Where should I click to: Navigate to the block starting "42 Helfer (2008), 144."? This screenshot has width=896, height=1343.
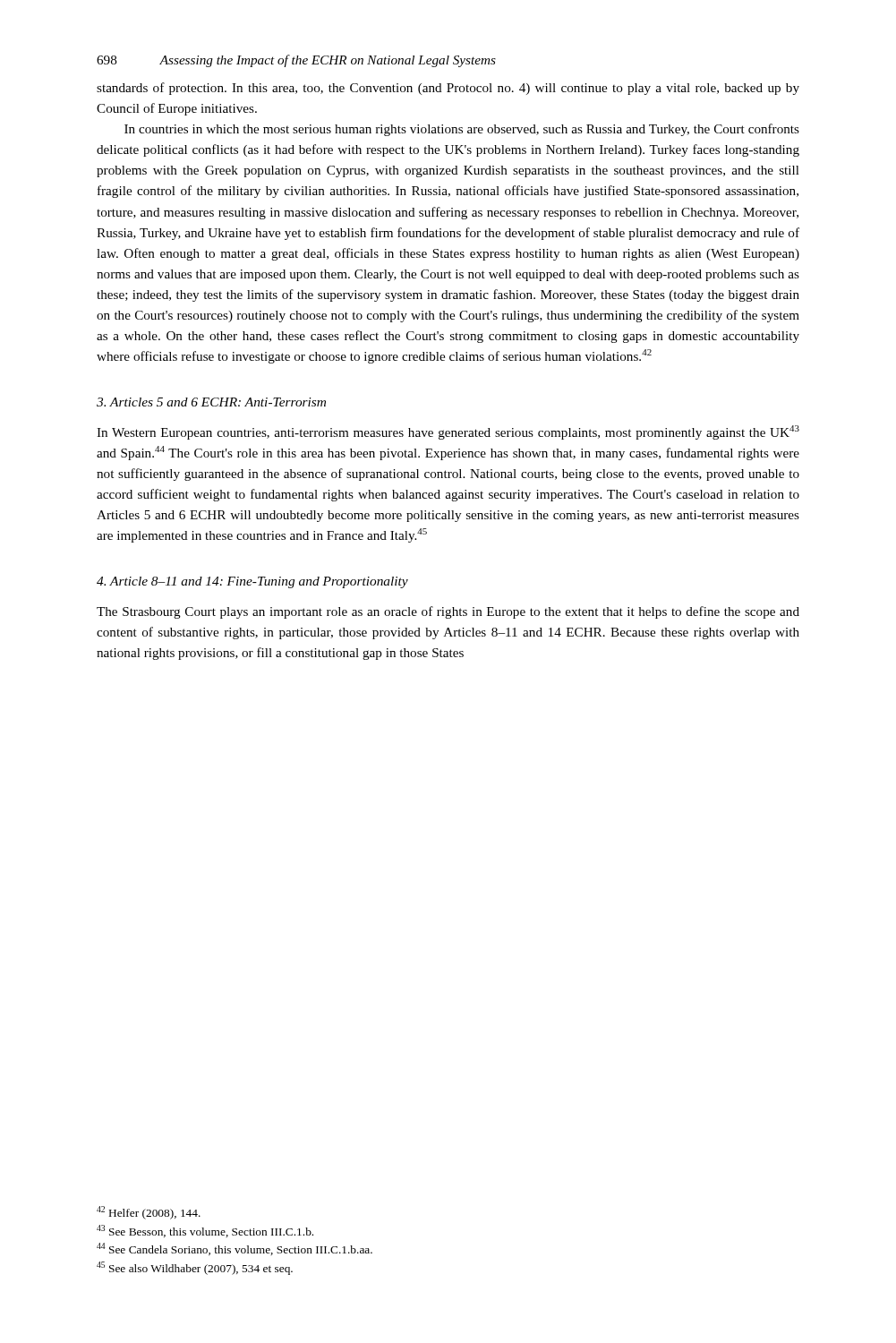(x=149, y=1213)
